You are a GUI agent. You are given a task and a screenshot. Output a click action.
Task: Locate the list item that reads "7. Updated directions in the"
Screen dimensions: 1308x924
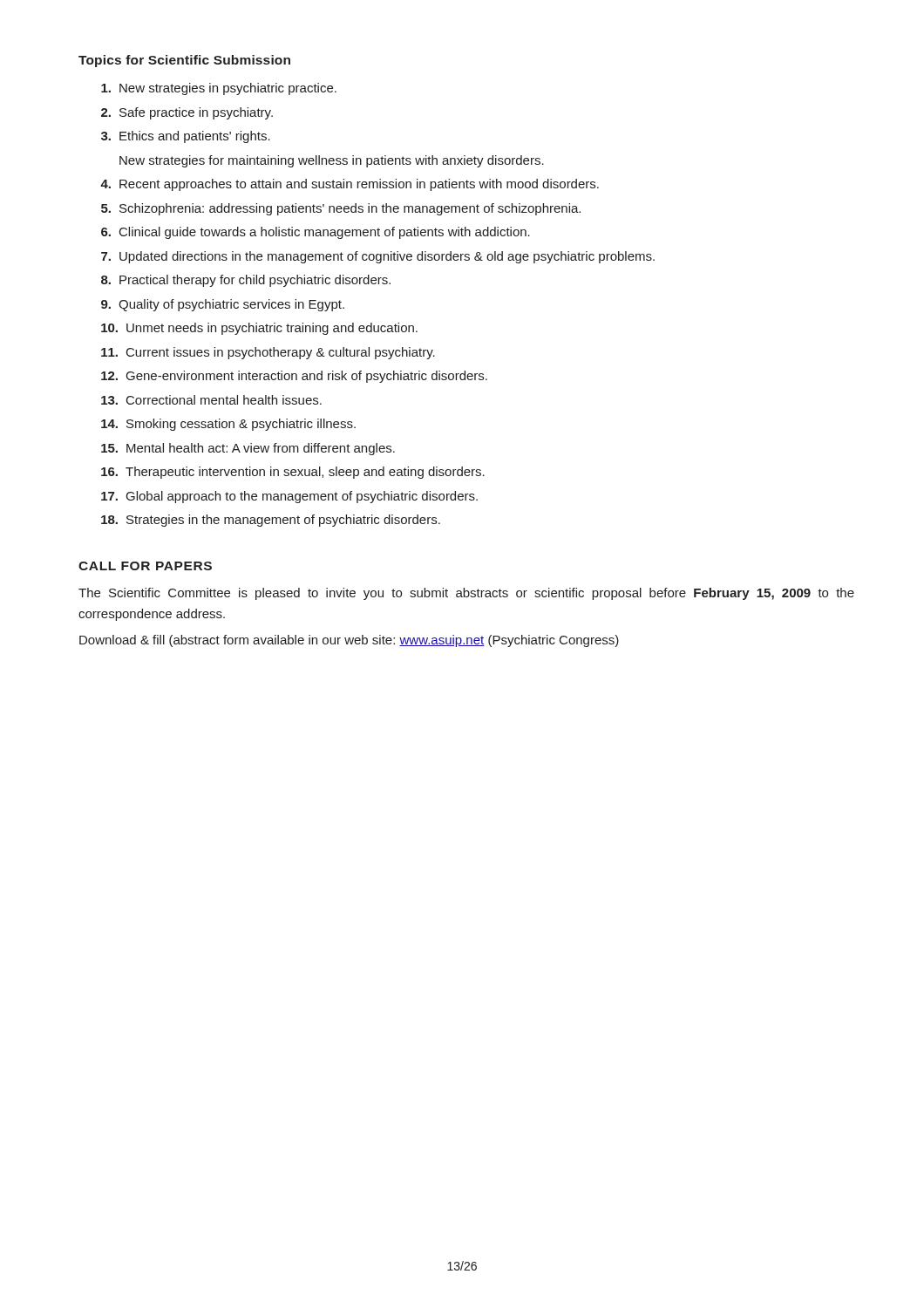(x=466, y=256)
